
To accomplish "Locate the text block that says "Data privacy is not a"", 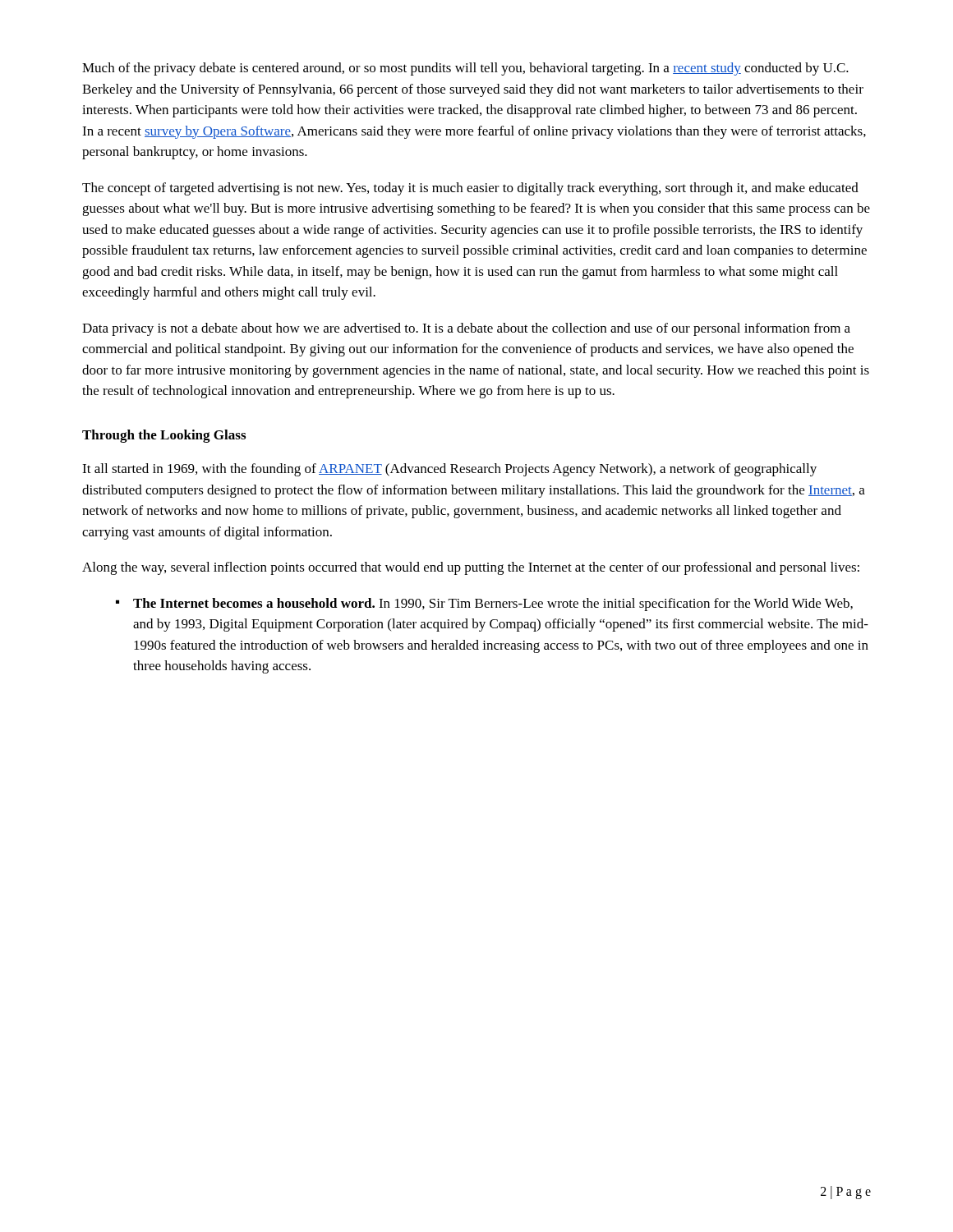I will 476,359.
